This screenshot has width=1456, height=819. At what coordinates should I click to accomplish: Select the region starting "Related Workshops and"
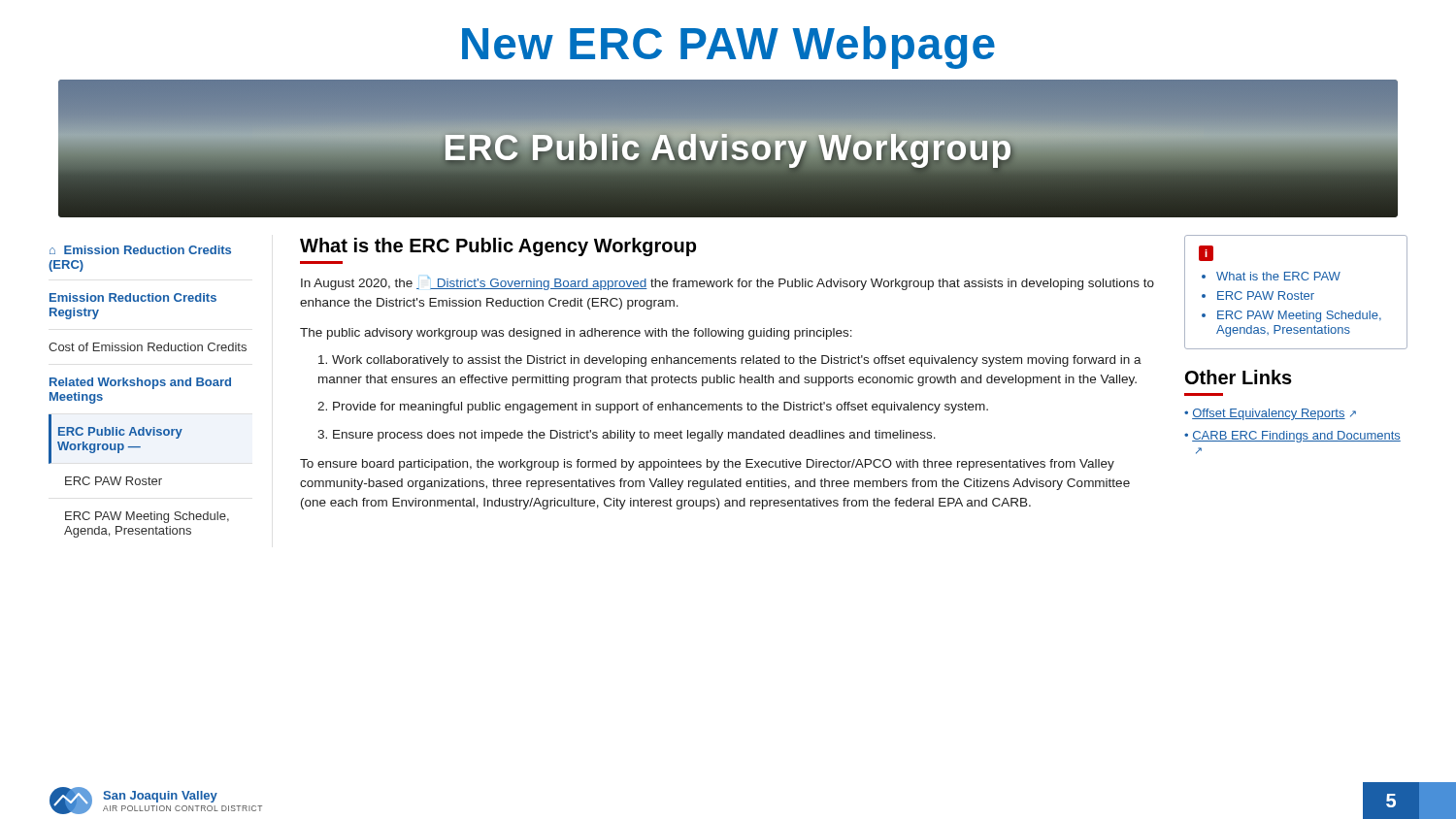(140, 389)
